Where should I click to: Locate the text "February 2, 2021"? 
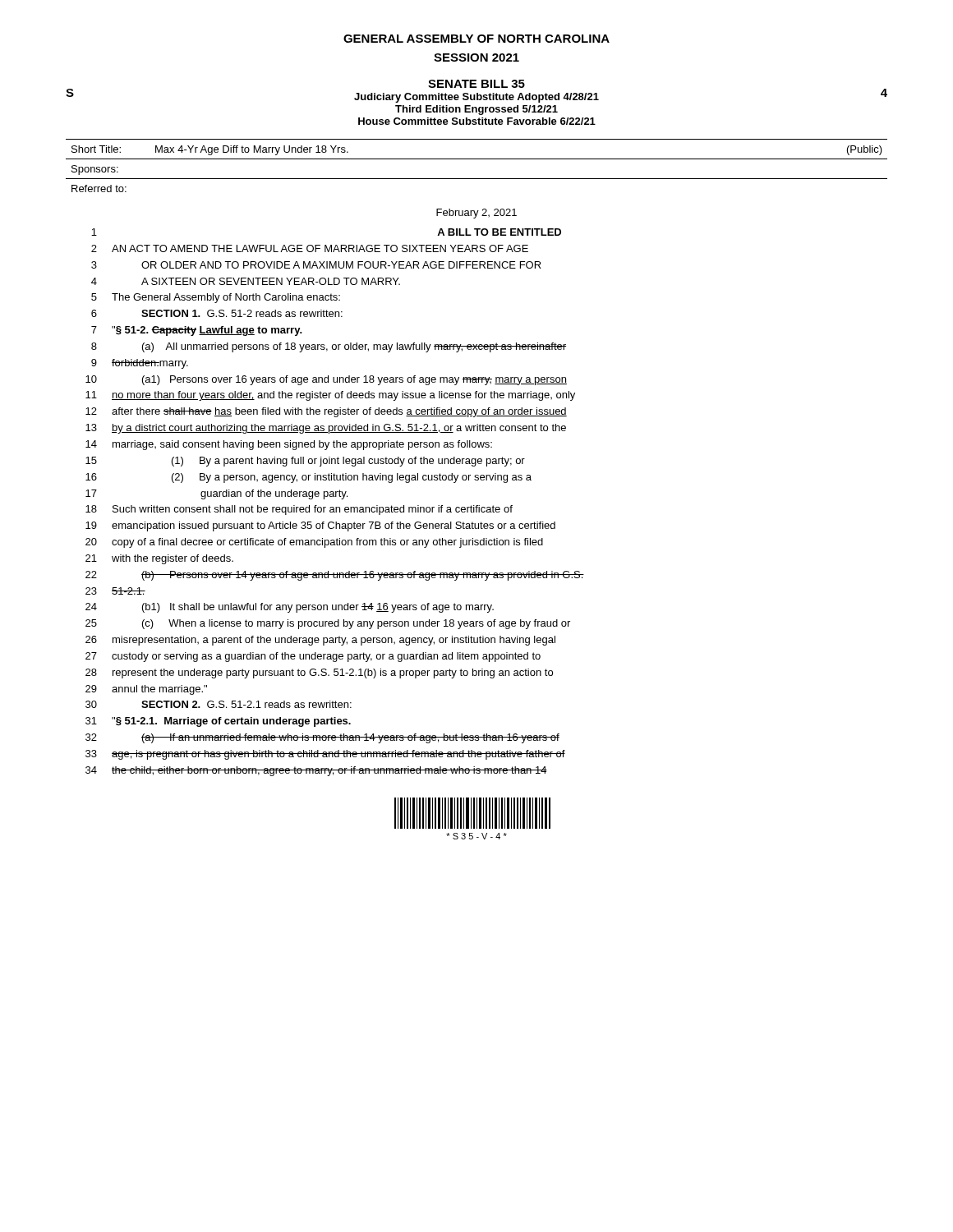476,212
